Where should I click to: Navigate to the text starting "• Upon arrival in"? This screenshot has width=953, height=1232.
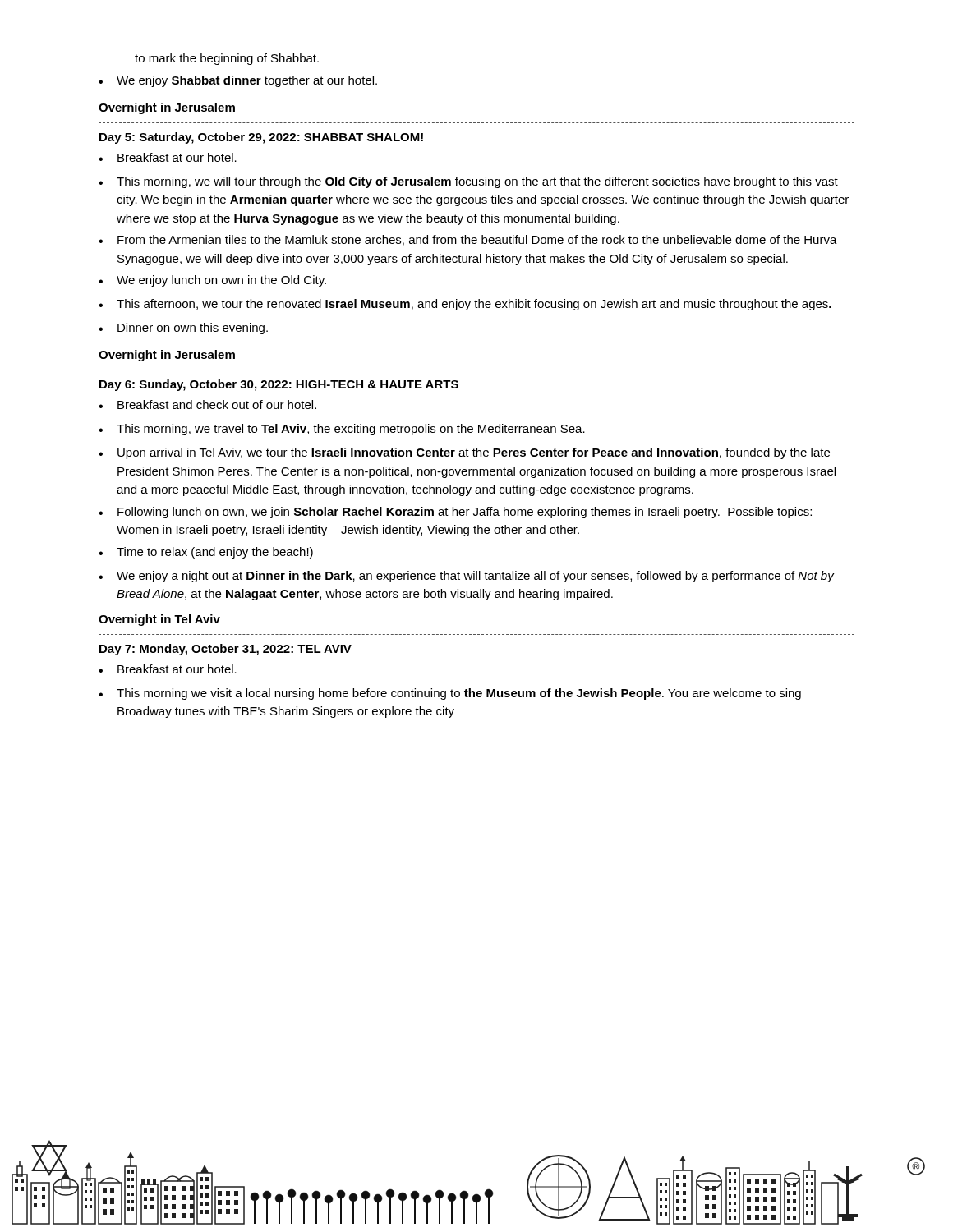coord(476,471)
